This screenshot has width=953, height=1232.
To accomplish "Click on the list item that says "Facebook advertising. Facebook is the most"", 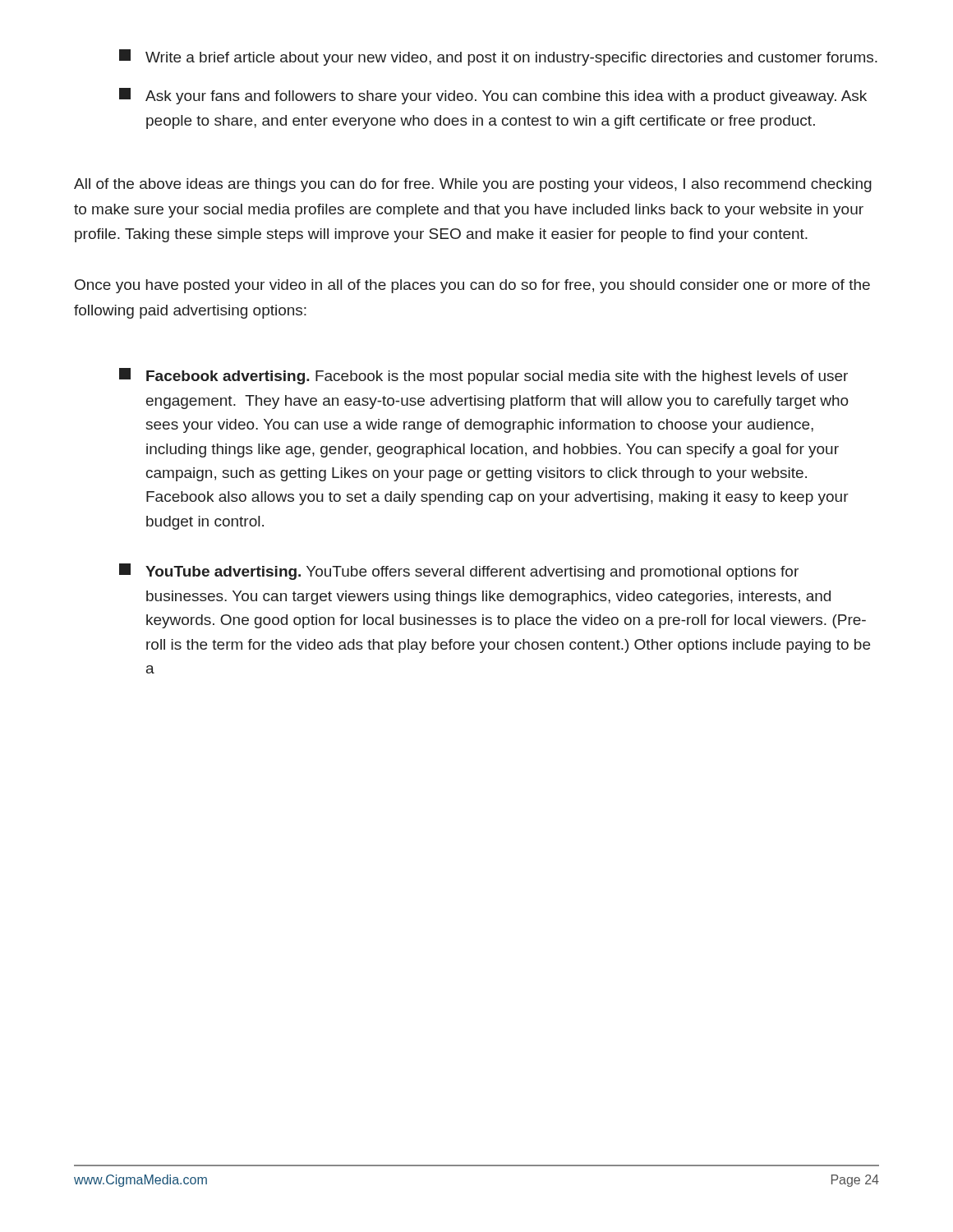I will [499, 449].
